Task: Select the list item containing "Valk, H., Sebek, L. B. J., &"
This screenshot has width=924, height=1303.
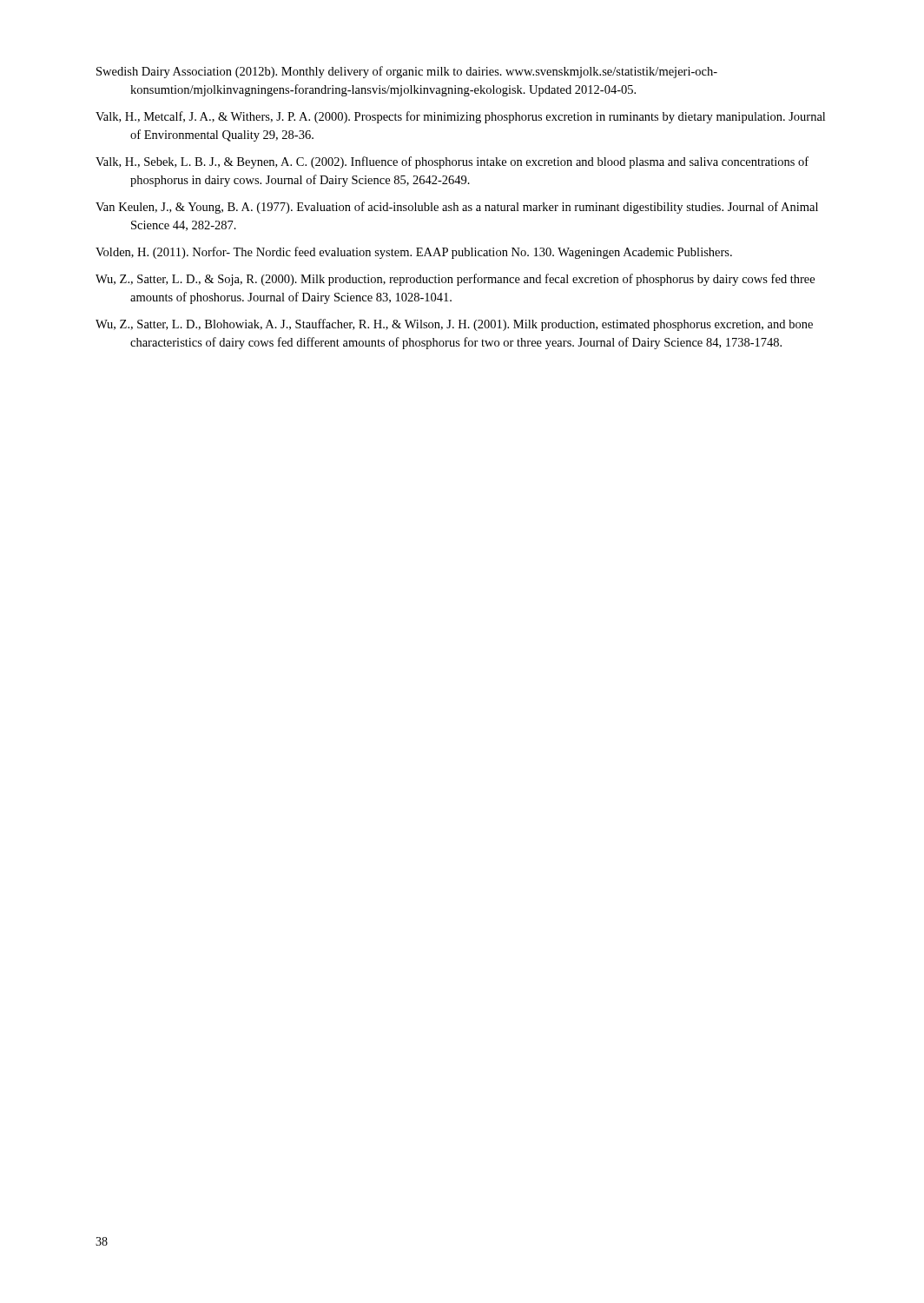Action: pyautogui.click(x=452, y=171)
